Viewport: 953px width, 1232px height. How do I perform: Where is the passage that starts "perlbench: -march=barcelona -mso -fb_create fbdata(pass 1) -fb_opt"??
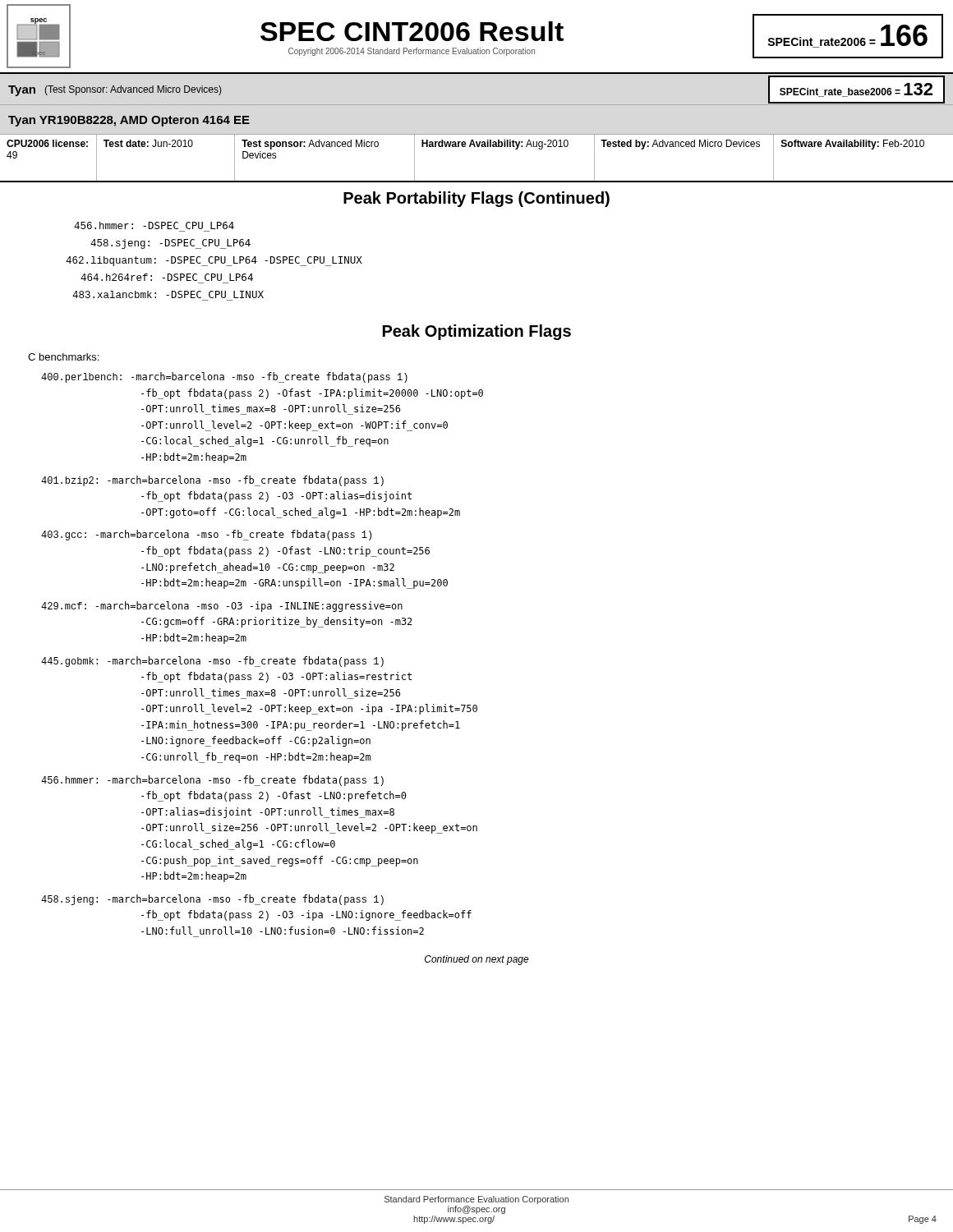[224, 377]
